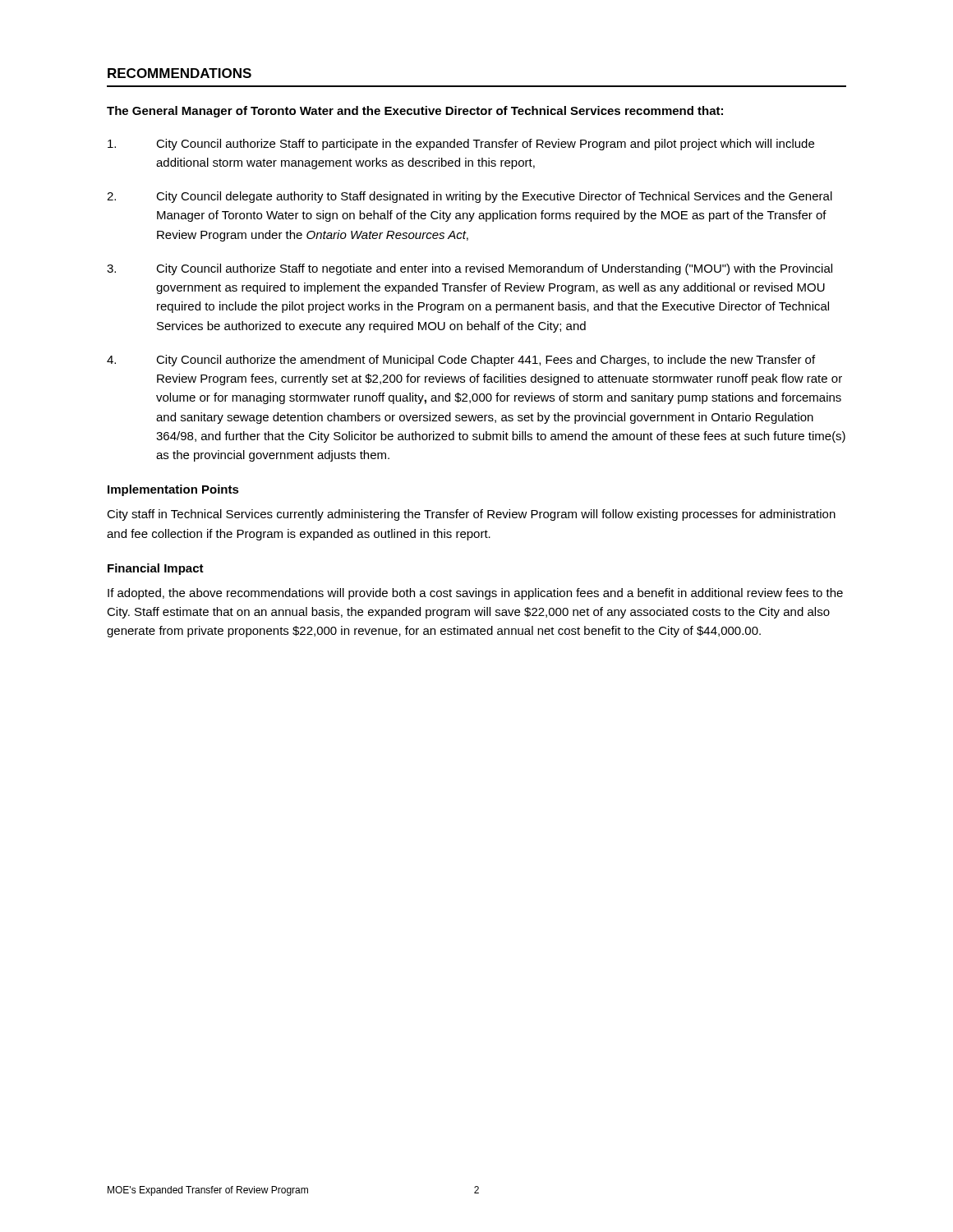Image resolution: width=953 pixels, height=1232 pixels.
Task: Locate the element starting "City staff in"
Action: click(471, 523)
